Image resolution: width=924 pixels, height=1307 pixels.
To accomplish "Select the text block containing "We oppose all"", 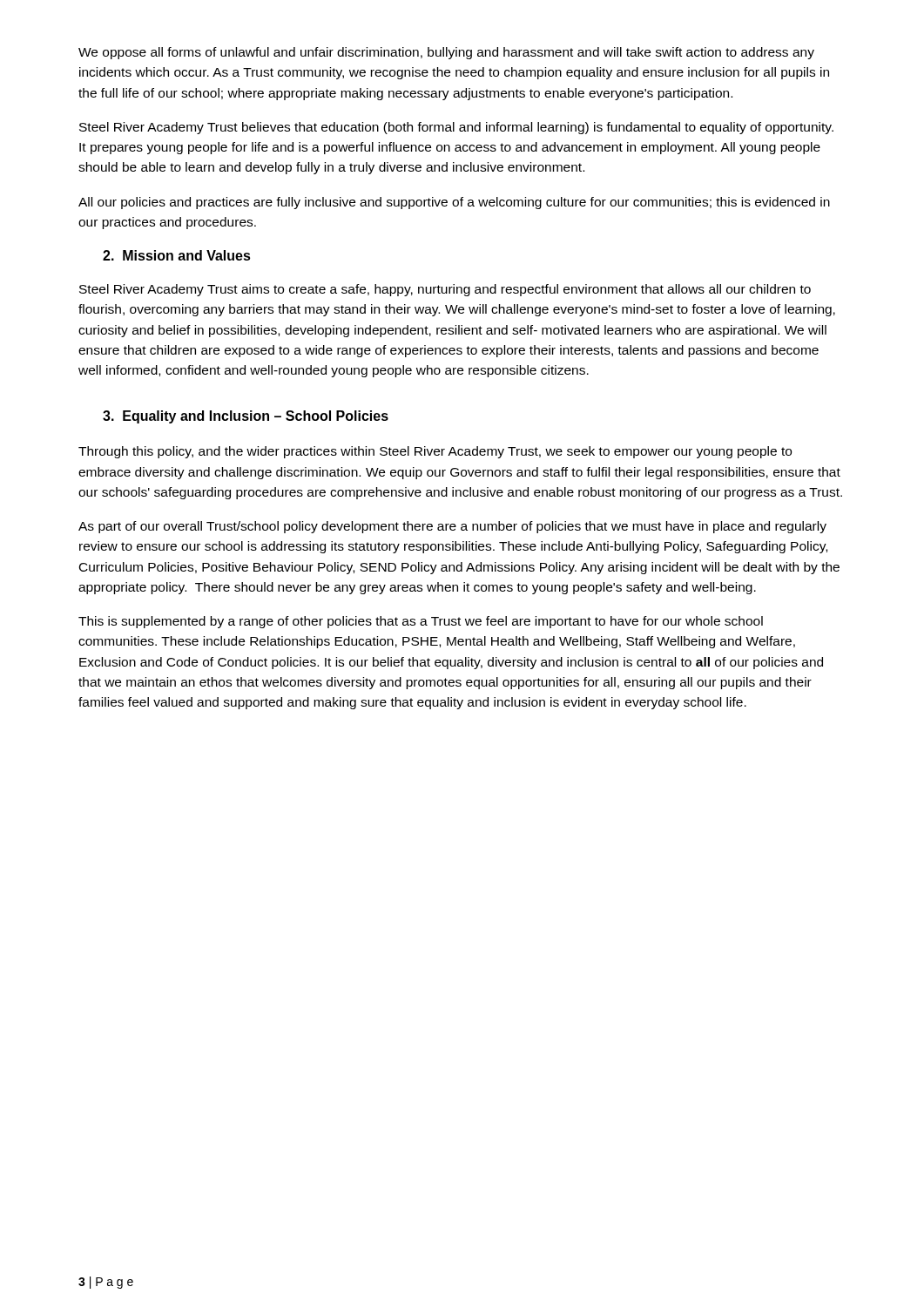I will [x=454, y=72].
